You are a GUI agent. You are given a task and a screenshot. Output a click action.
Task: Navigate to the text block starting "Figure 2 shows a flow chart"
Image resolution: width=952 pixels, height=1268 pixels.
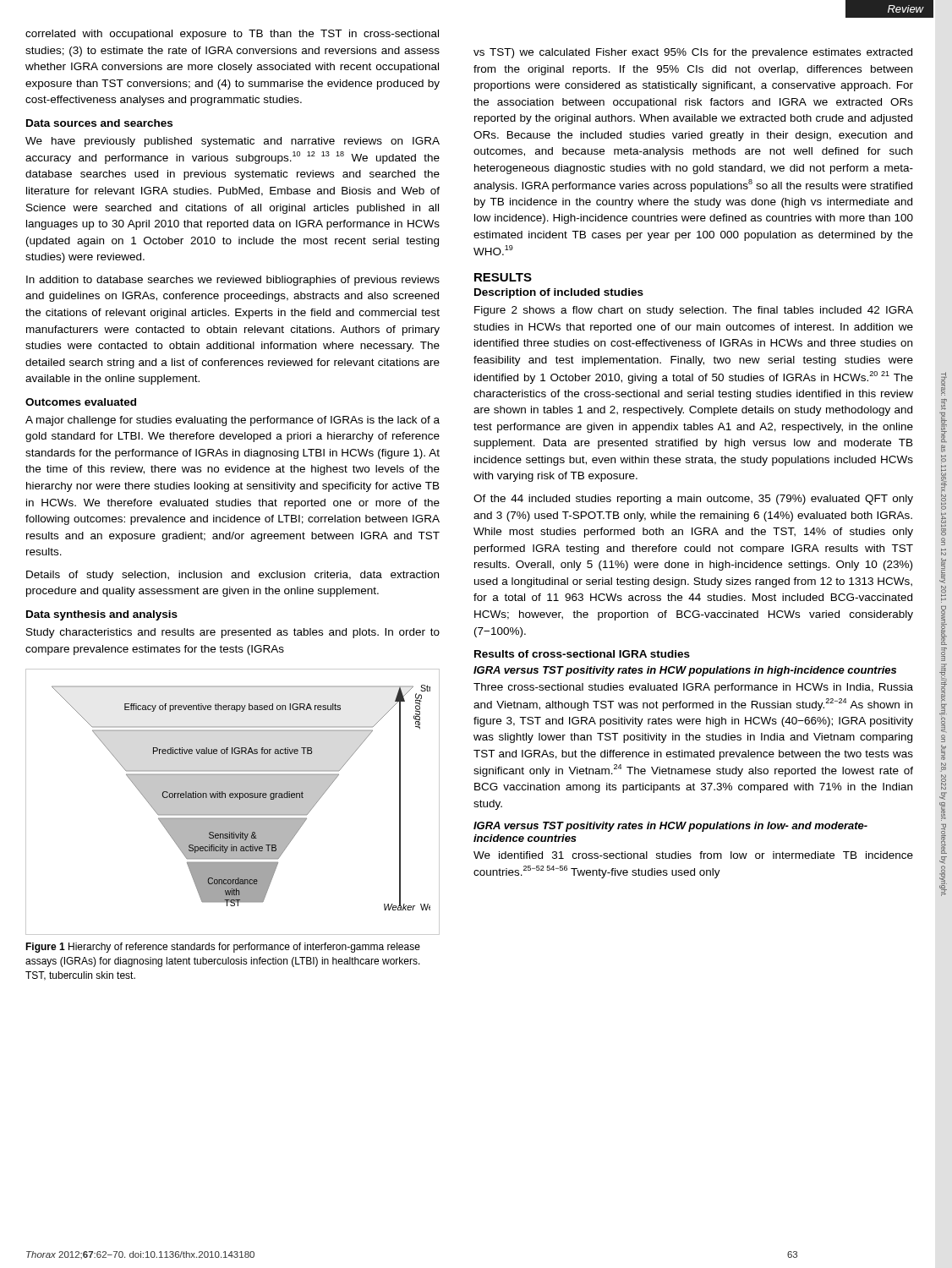(x=693, y=471)
